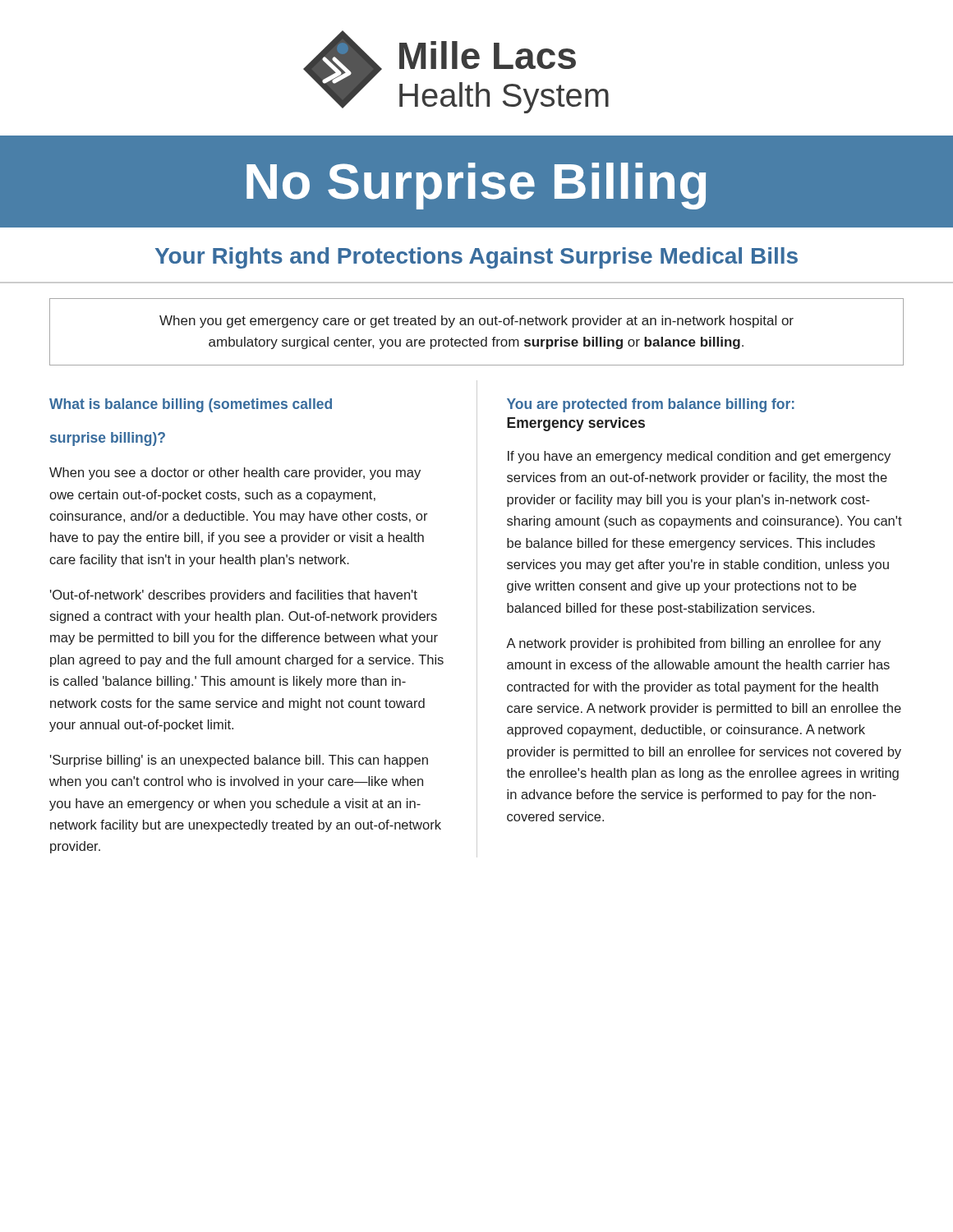
Task: Locate the text block with the text "A network provider is prohibited from billing an"
Action: 705,730
